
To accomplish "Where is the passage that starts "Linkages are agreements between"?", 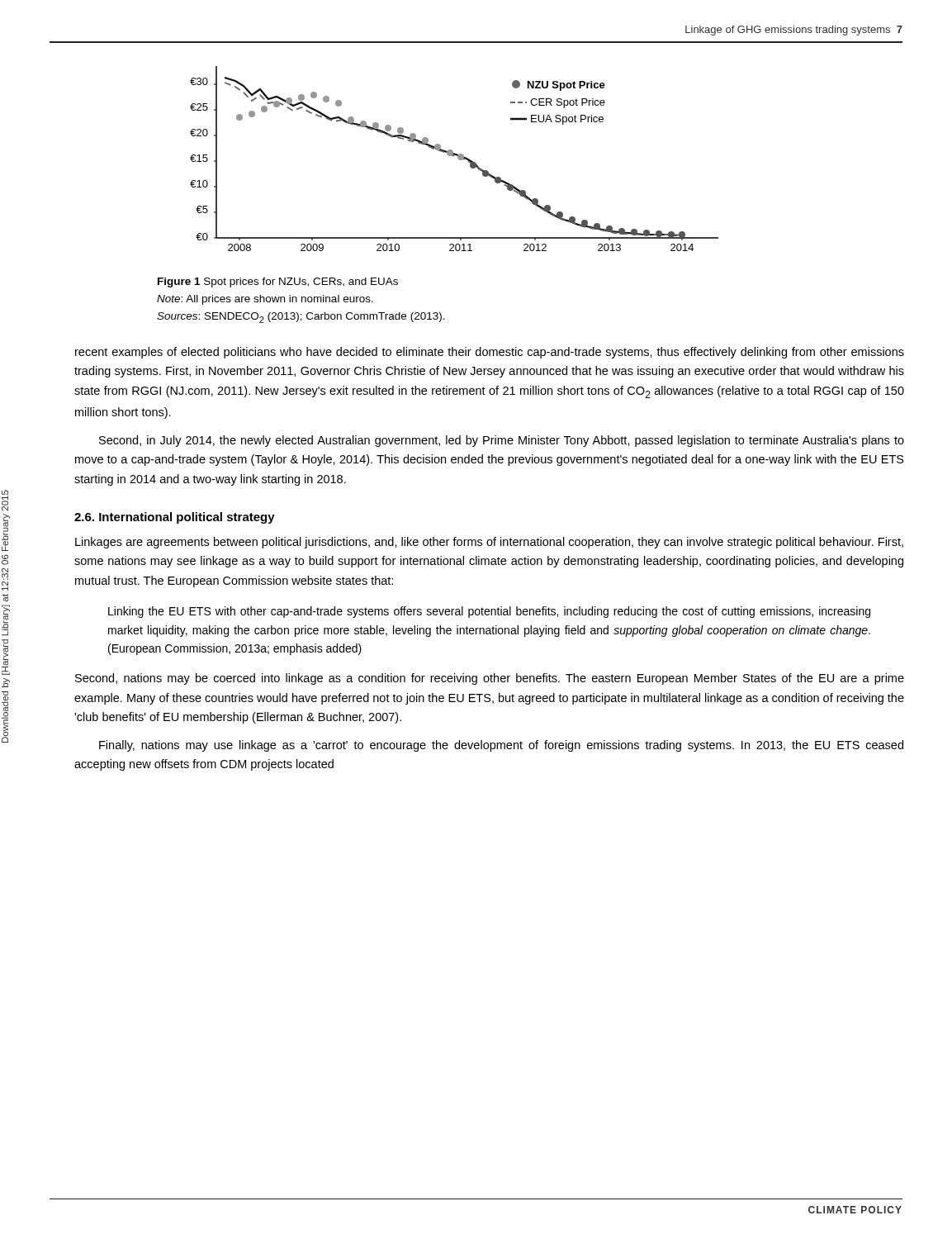I will click(x=489, y=562).
